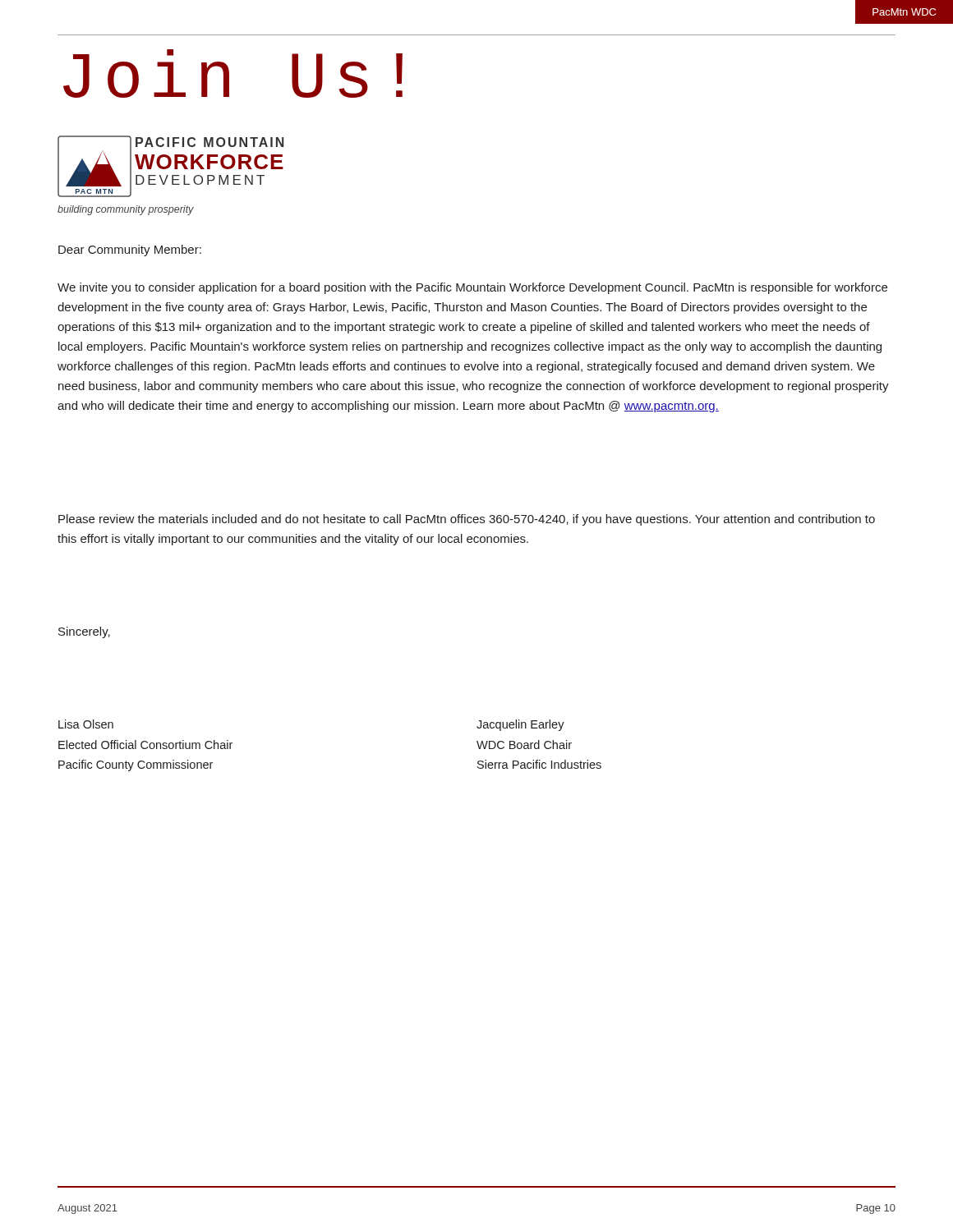Point to the block beginning "Please review the materials included and do"
Viewport: 953px width, 1232px height.
tap(466, 529)
